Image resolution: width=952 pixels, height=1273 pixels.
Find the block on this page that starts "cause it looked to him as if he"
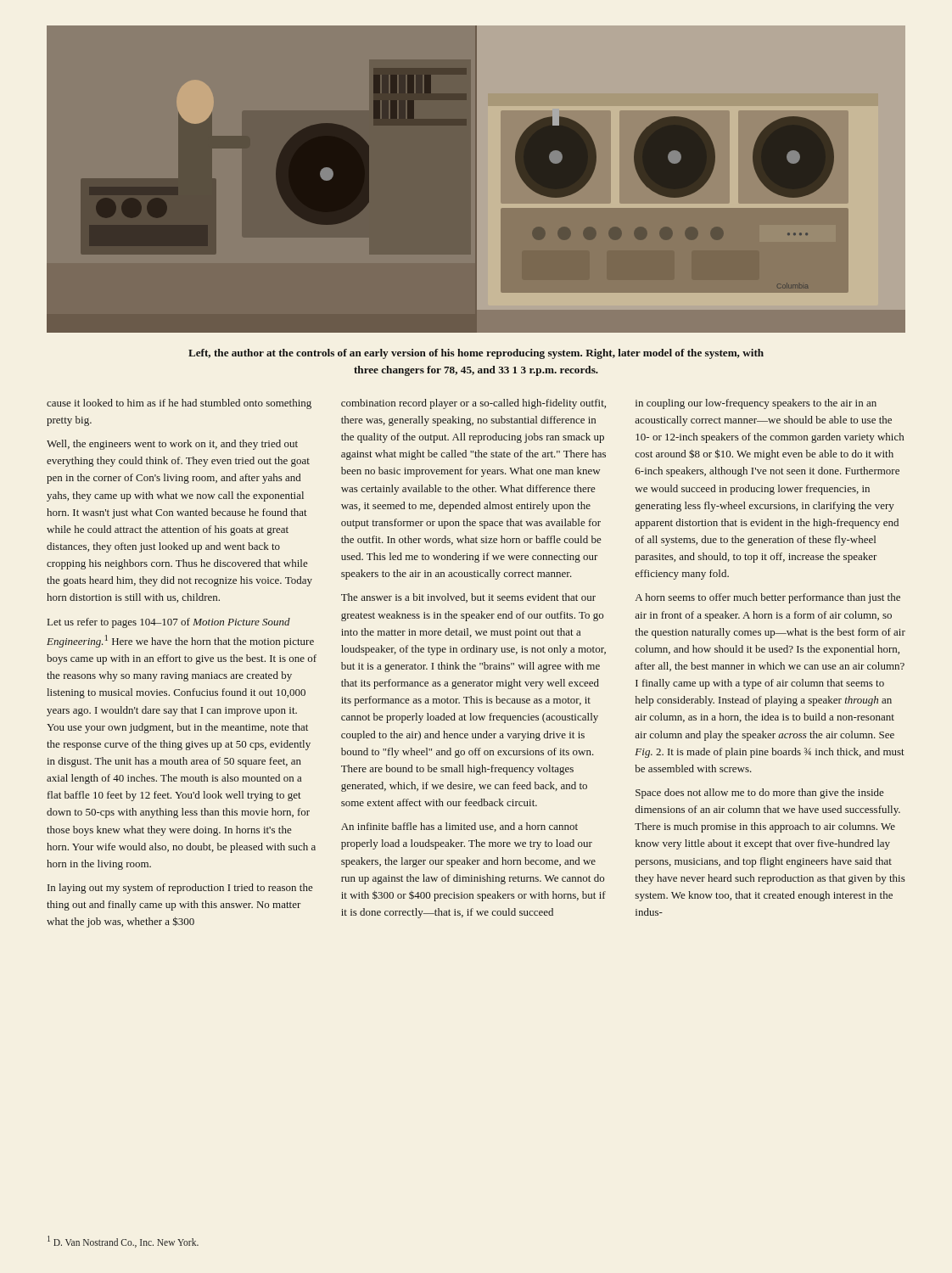pyautogui.click(x=182, y=663)
